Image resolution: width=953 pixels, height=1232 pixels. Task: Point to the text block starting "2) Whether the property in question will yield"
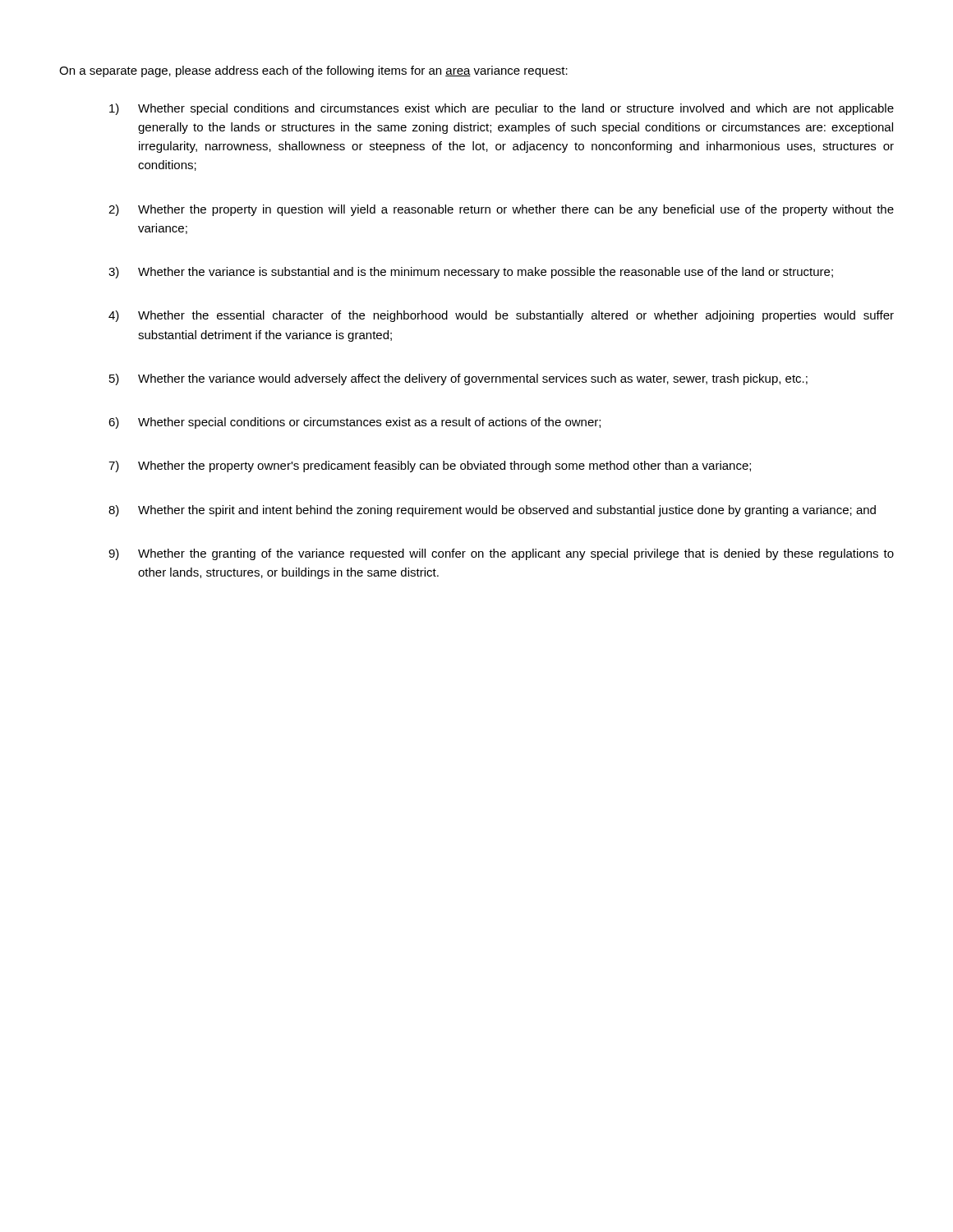(501, 218)
